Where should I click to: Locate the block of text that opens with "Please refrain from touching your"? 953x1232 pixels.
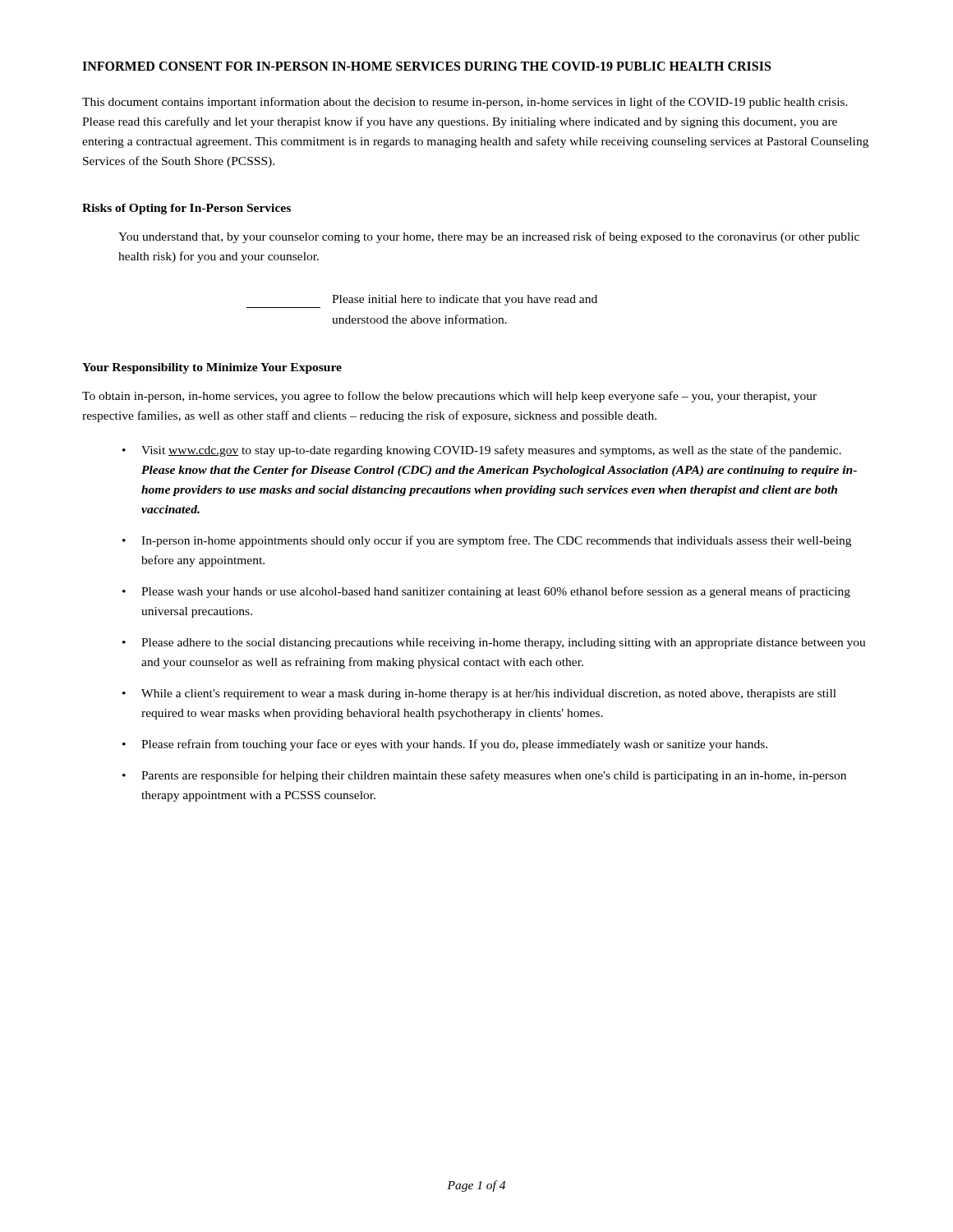(x=455, y=744)
